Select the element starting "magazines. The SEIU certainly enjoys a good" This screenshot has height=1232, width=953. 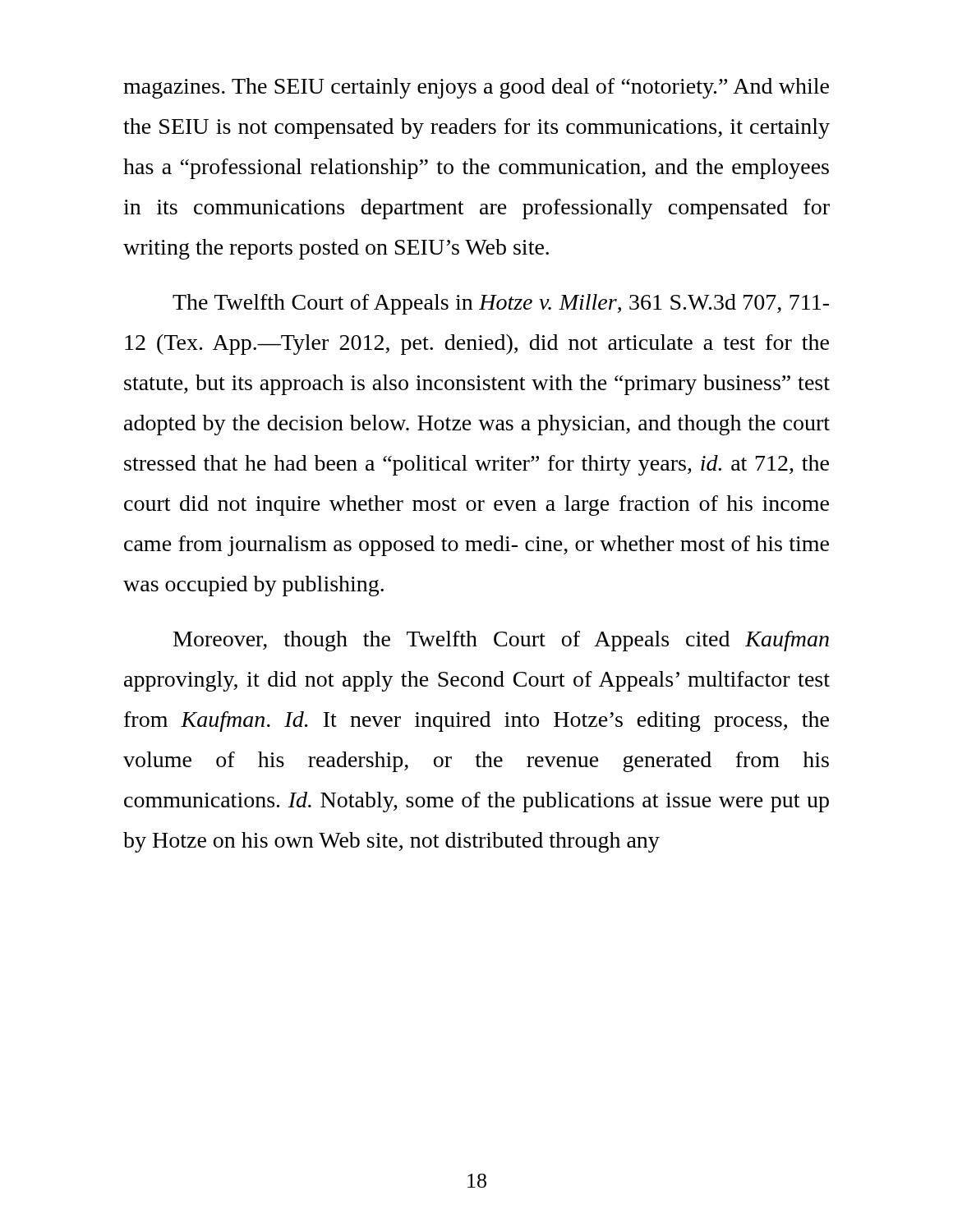pyautogui.click(x=476, y=166)
